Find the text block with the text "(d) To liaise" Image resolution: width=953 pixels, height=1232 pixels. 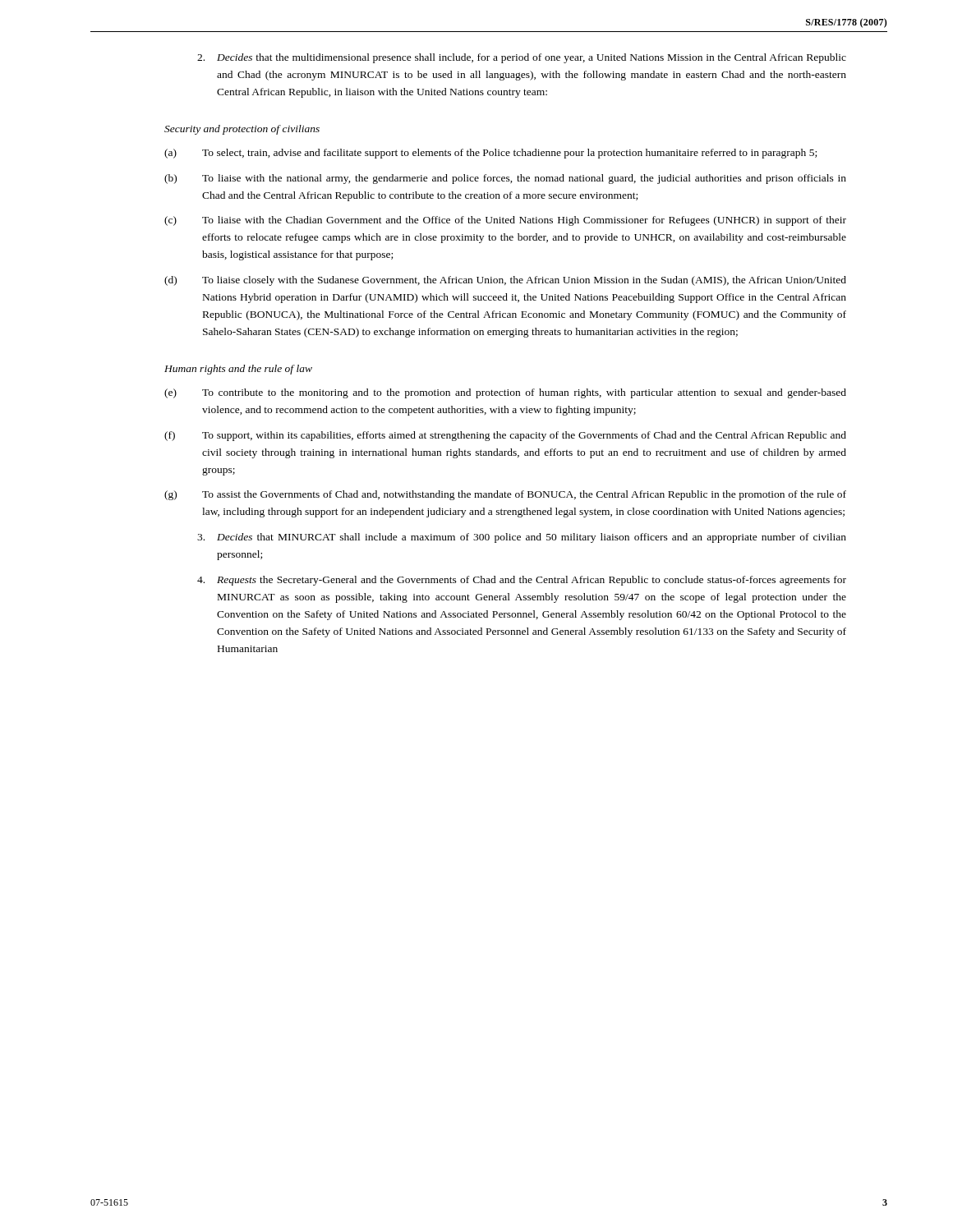[505, 306]
